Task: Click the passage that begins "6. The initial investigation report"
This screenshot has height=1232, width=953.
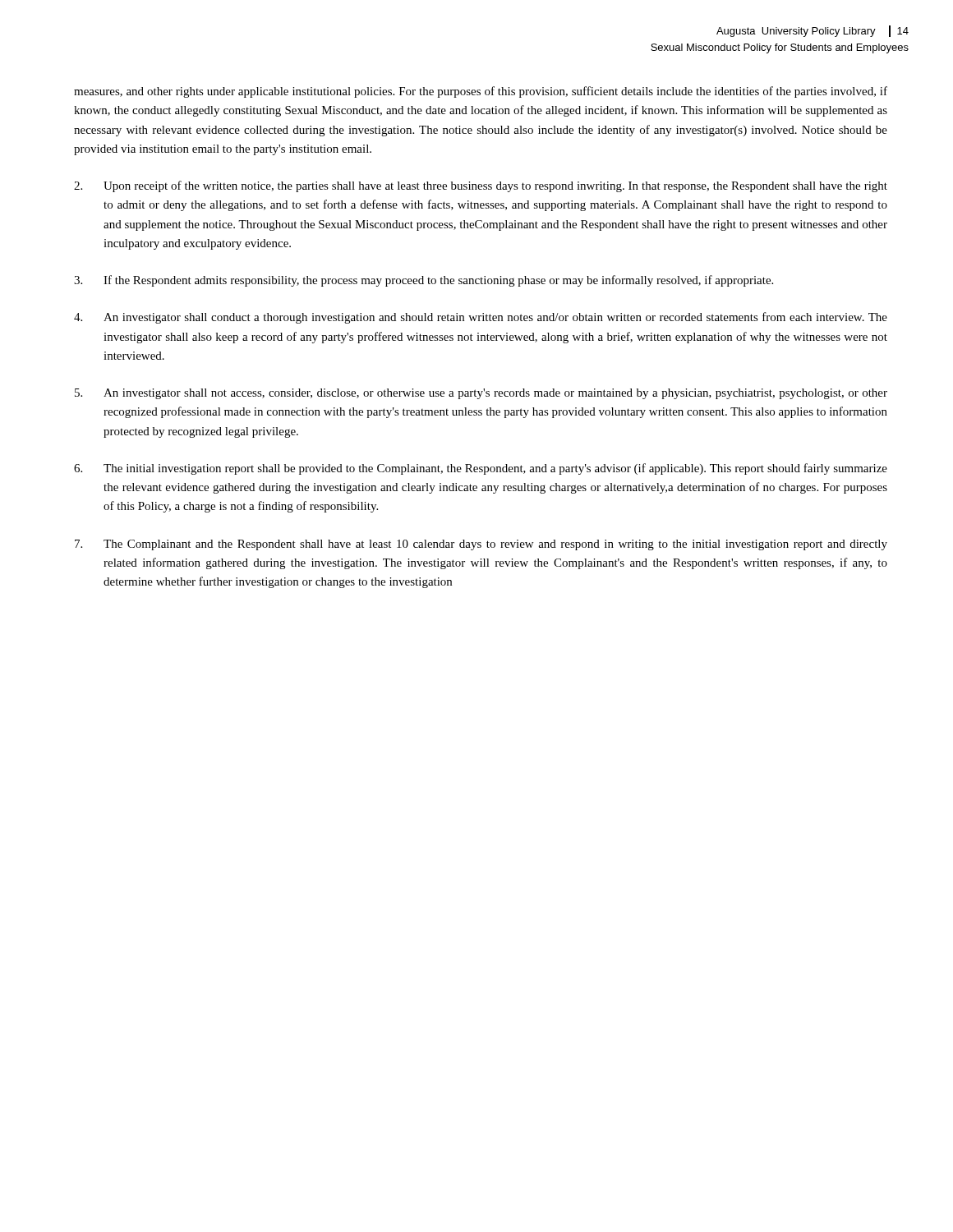Action: coord(481,488)
